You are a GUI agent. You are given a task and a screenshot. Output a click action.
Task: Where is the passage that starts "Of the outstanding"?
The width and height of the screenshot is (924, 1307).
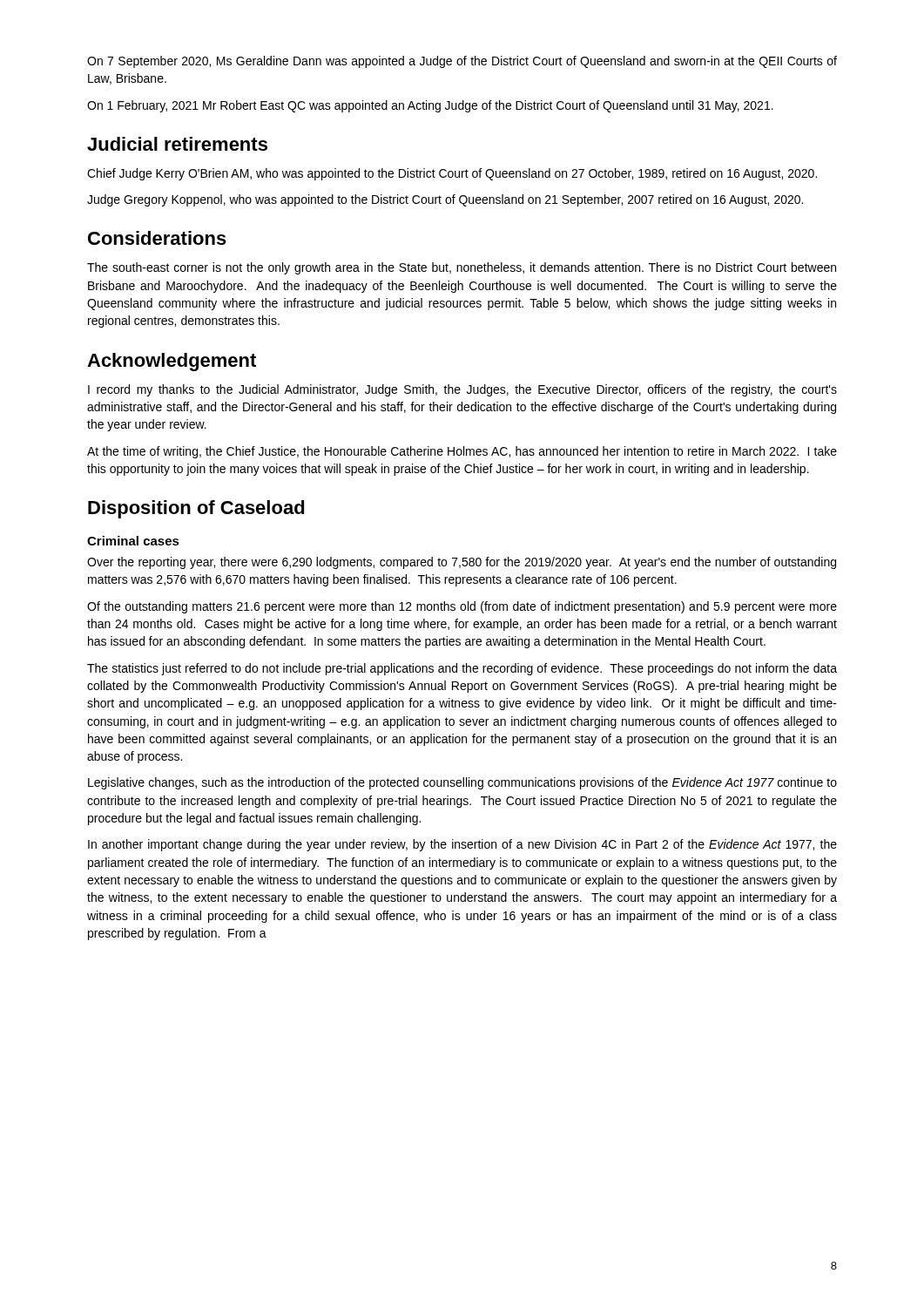pyautogui.click(x=462, y=624)
